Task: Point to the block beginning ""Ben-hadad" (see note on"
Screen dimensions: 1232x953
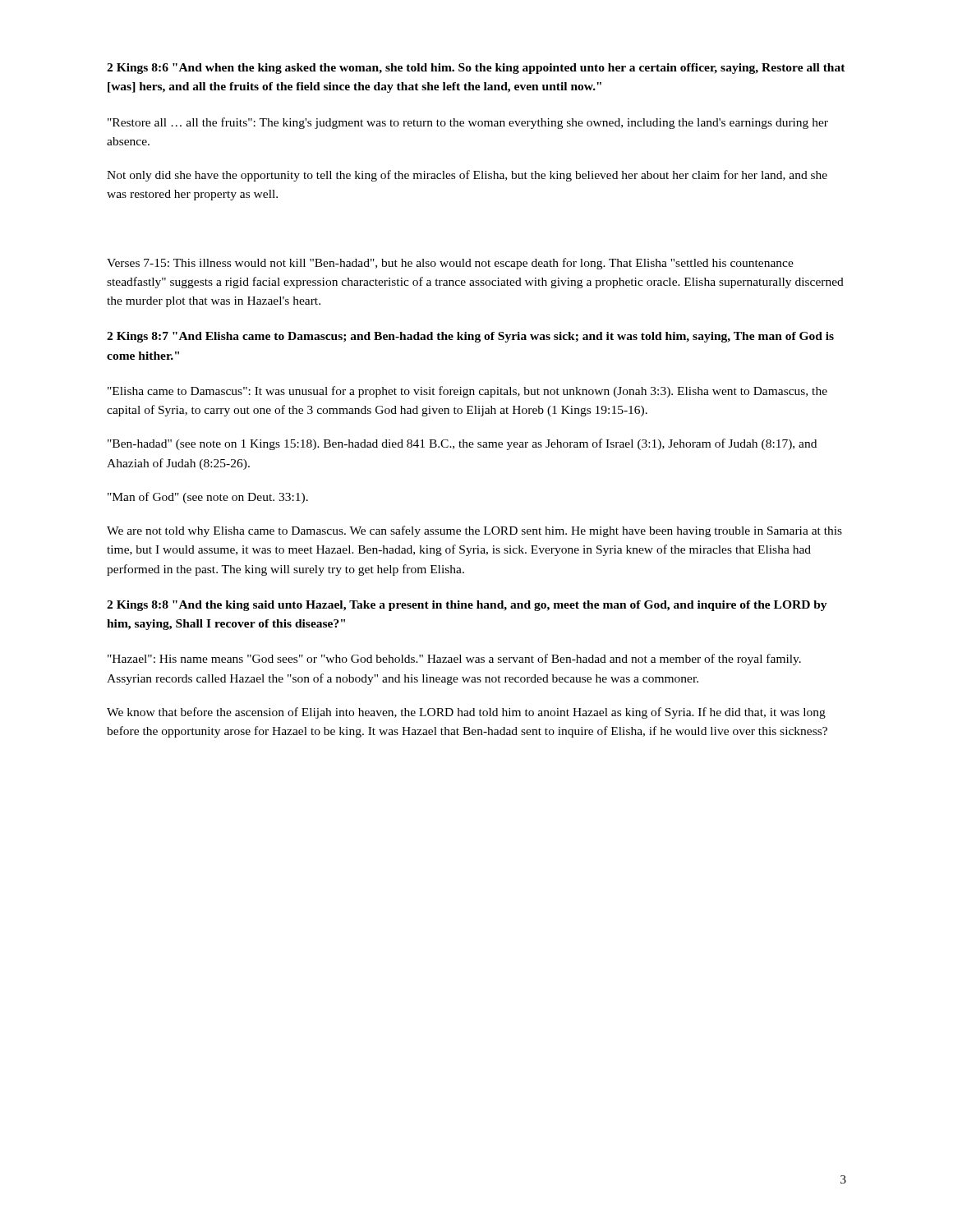Action: point(462,453)
